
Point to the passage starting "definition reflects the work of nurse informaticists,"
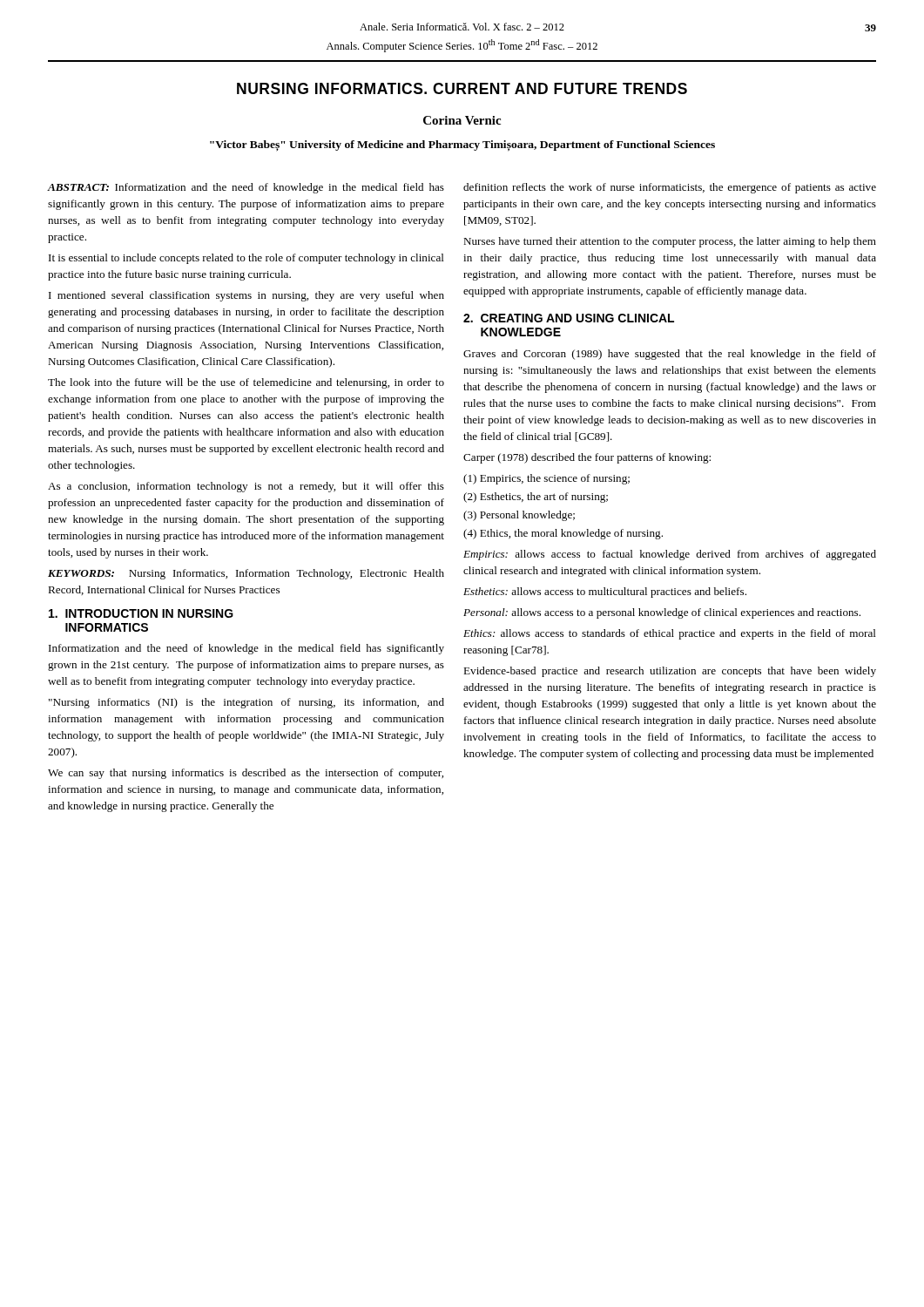670,239
